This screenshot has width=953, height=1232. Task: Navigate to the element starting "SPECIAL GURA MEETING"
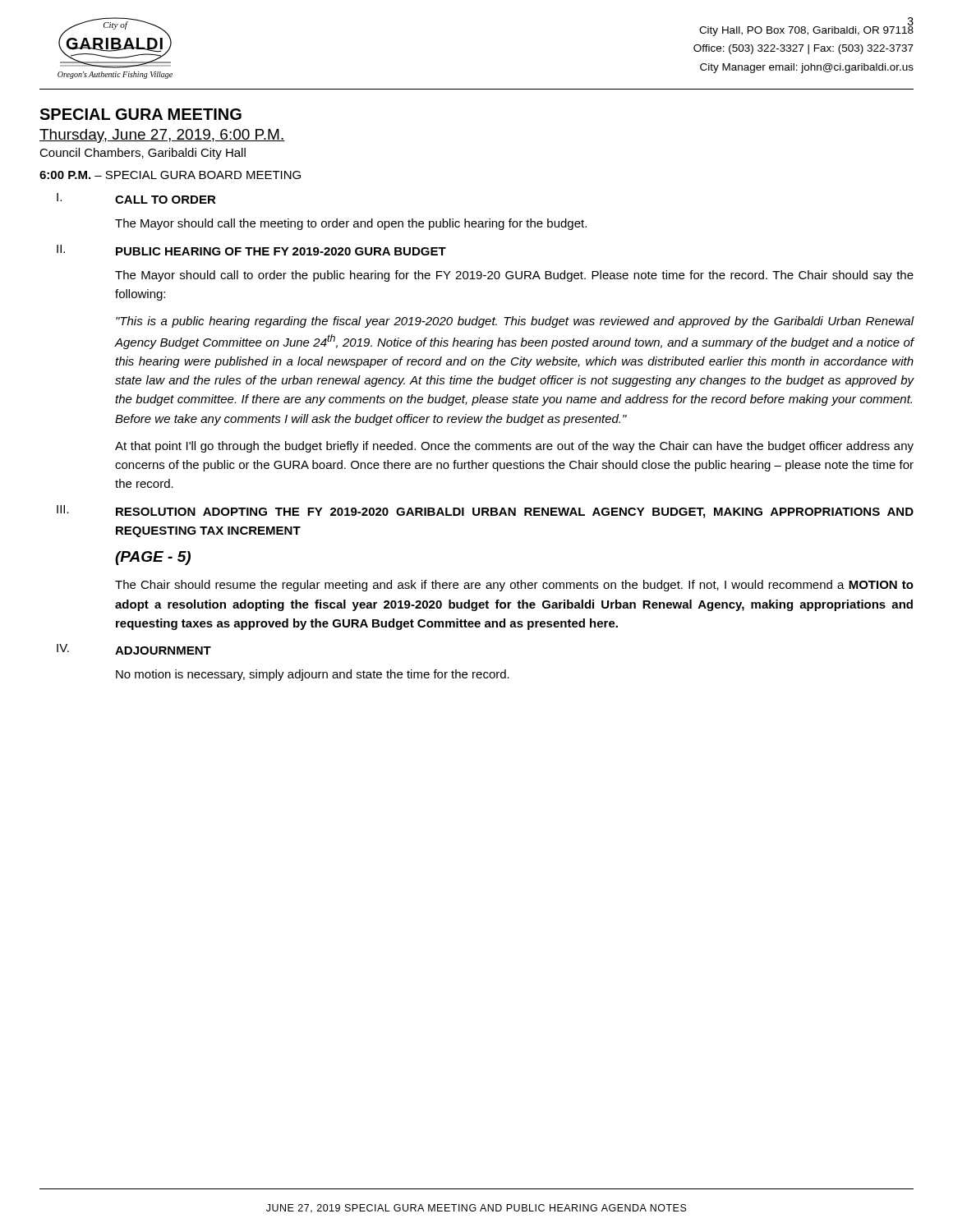pyautogui.click(x=141, y=114)
